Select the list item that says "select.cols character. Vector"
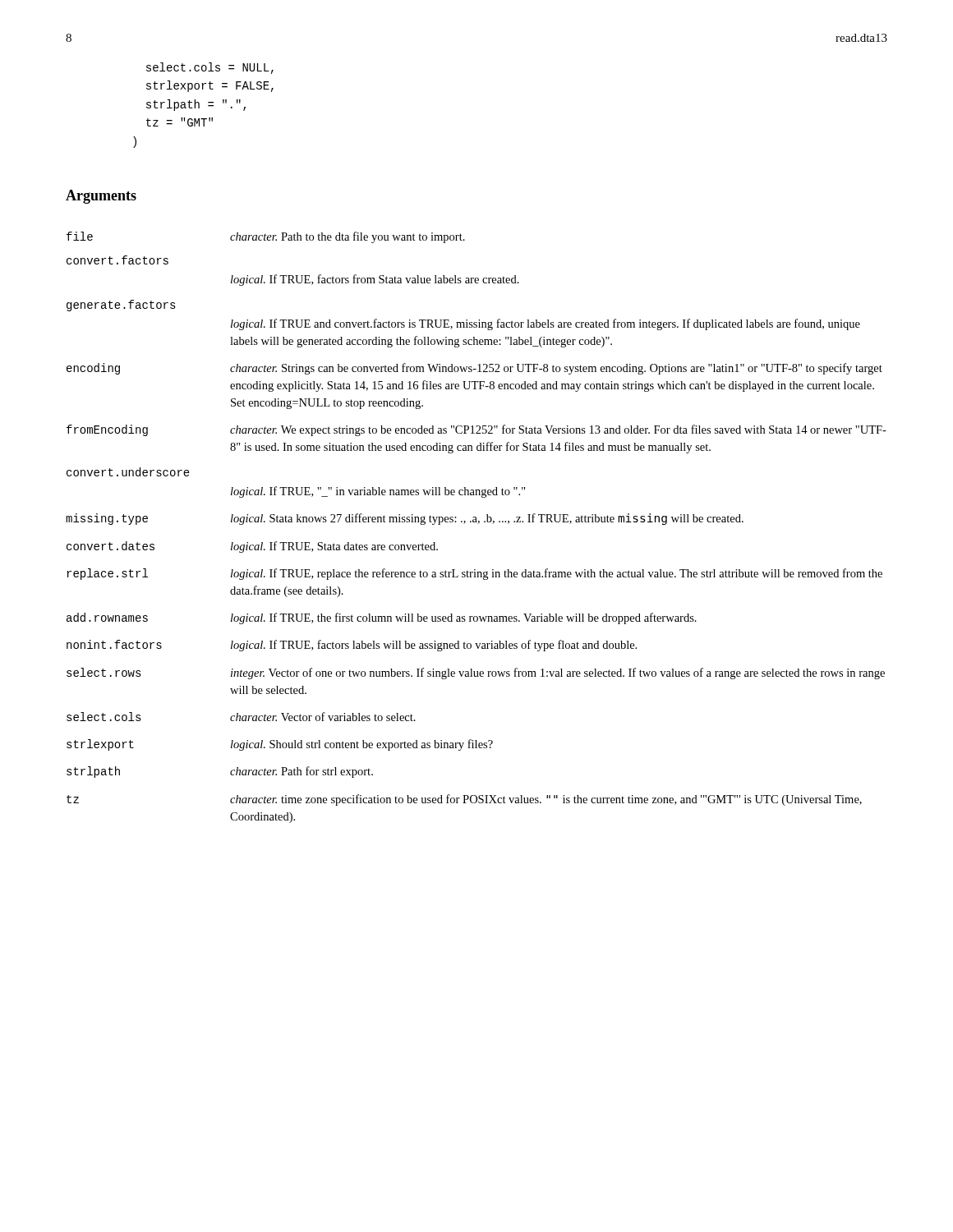This screenshot has height=1232, width=953. (x=241, y=717)
